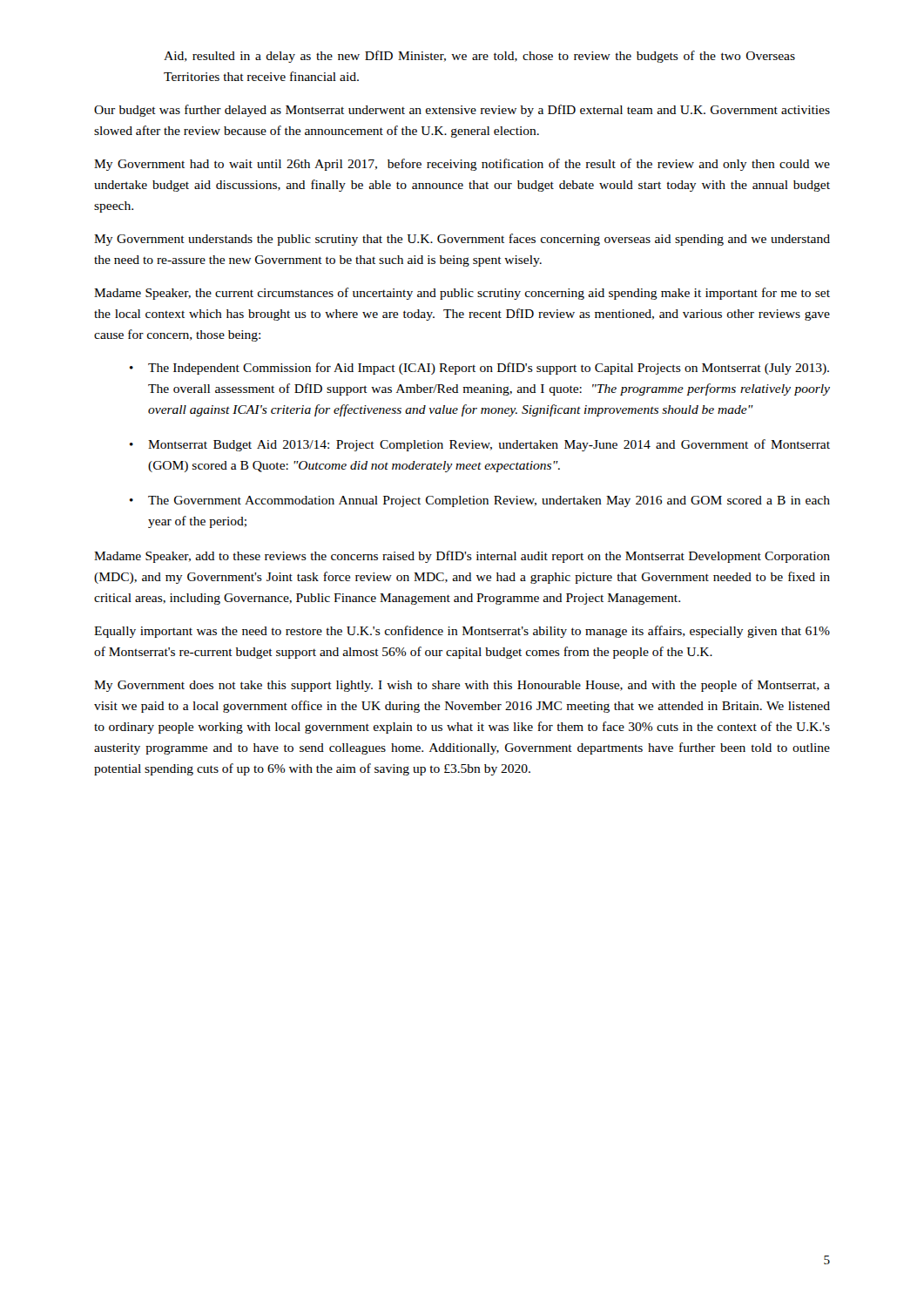The width and height of the screenshot is (924, 1307).
Task: Click on the list item containing "Aid, resulted in a delay as the"
Action: [x=479, y=66]
